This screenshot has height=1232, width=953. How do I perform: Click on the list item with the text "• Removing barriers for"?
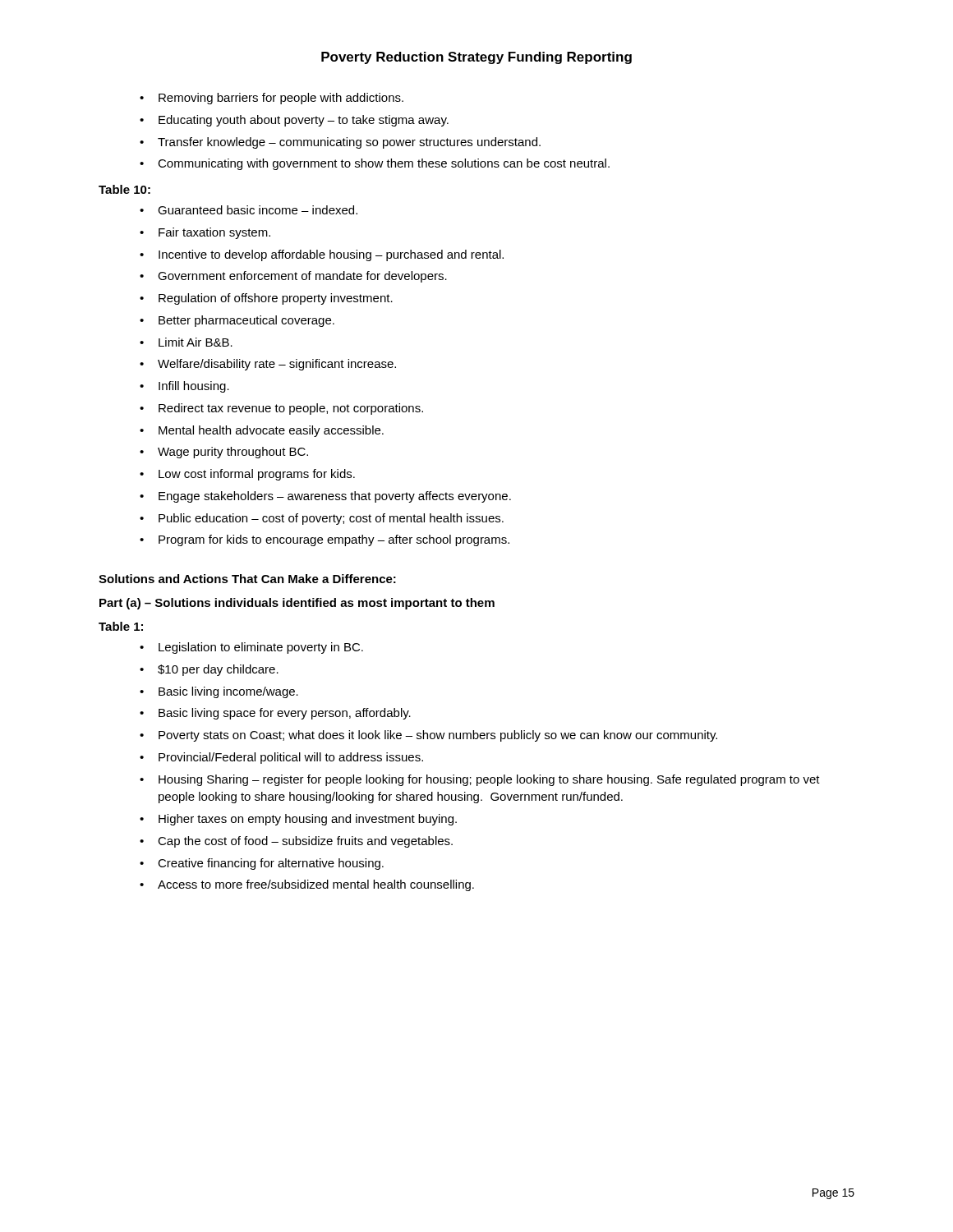[x=272, y=98]
